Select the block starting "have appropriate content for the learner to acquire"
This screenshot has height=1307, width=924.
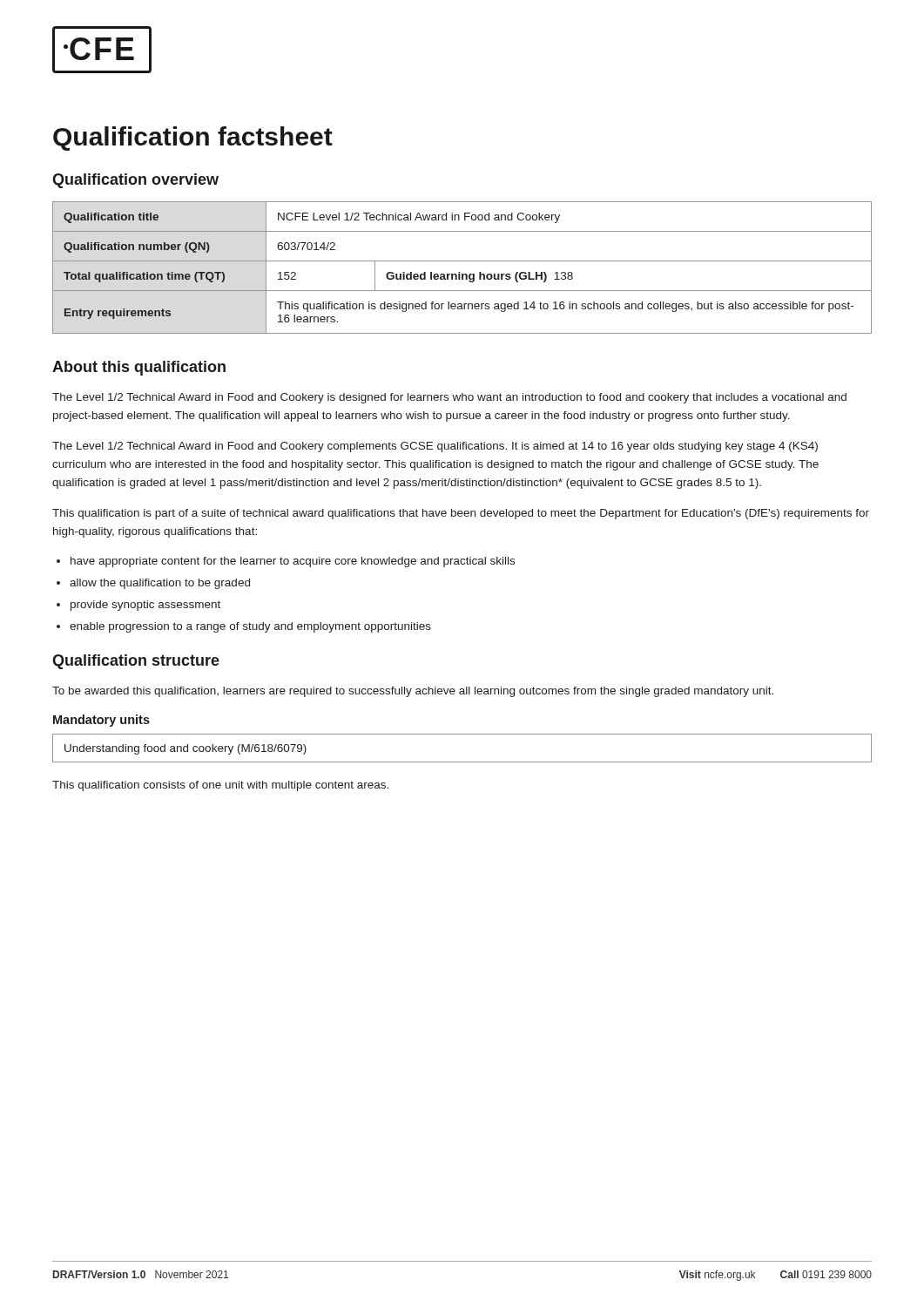coord(293,561)
